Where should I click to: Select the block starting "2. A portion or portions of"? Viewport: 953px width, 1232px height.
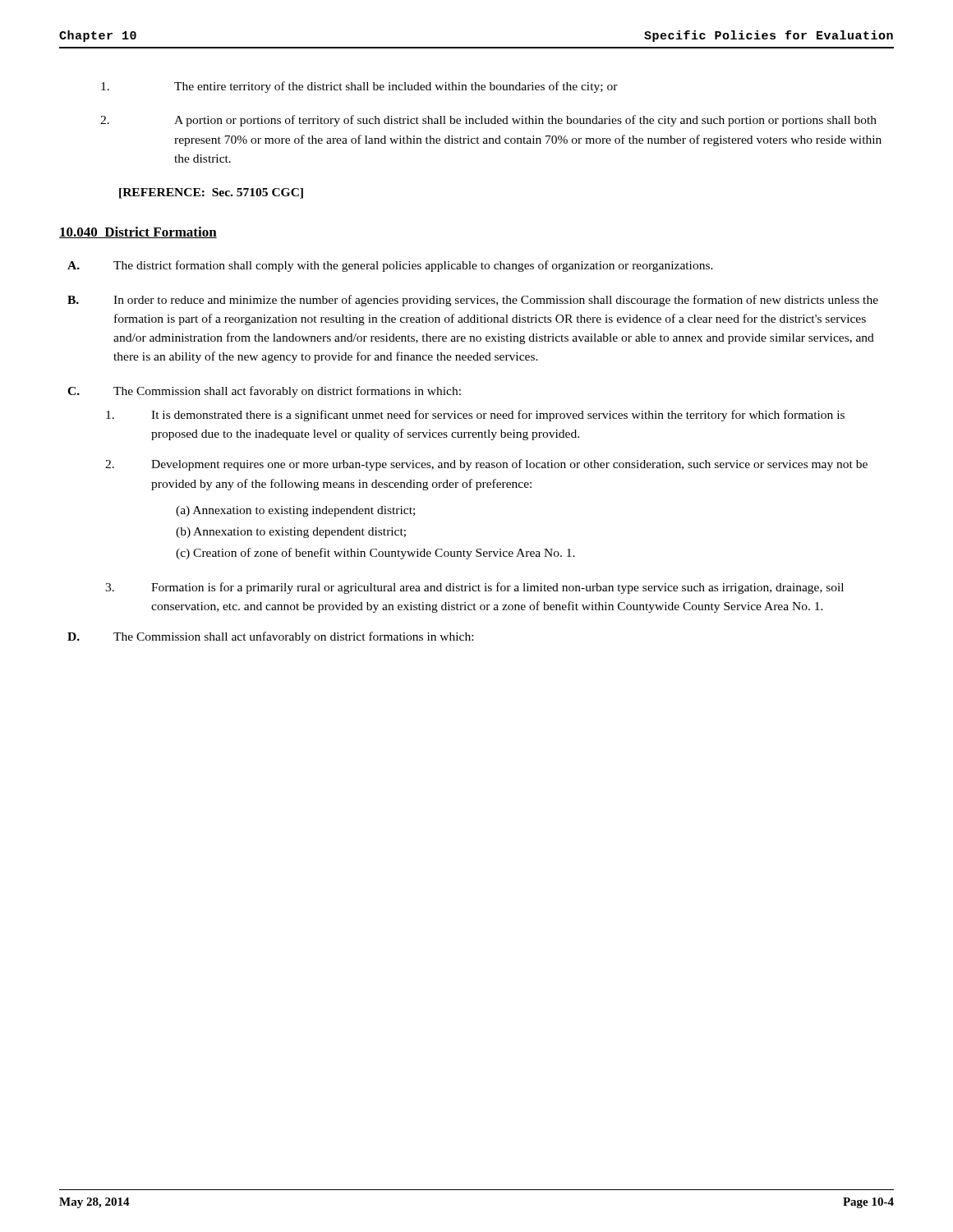476,139
